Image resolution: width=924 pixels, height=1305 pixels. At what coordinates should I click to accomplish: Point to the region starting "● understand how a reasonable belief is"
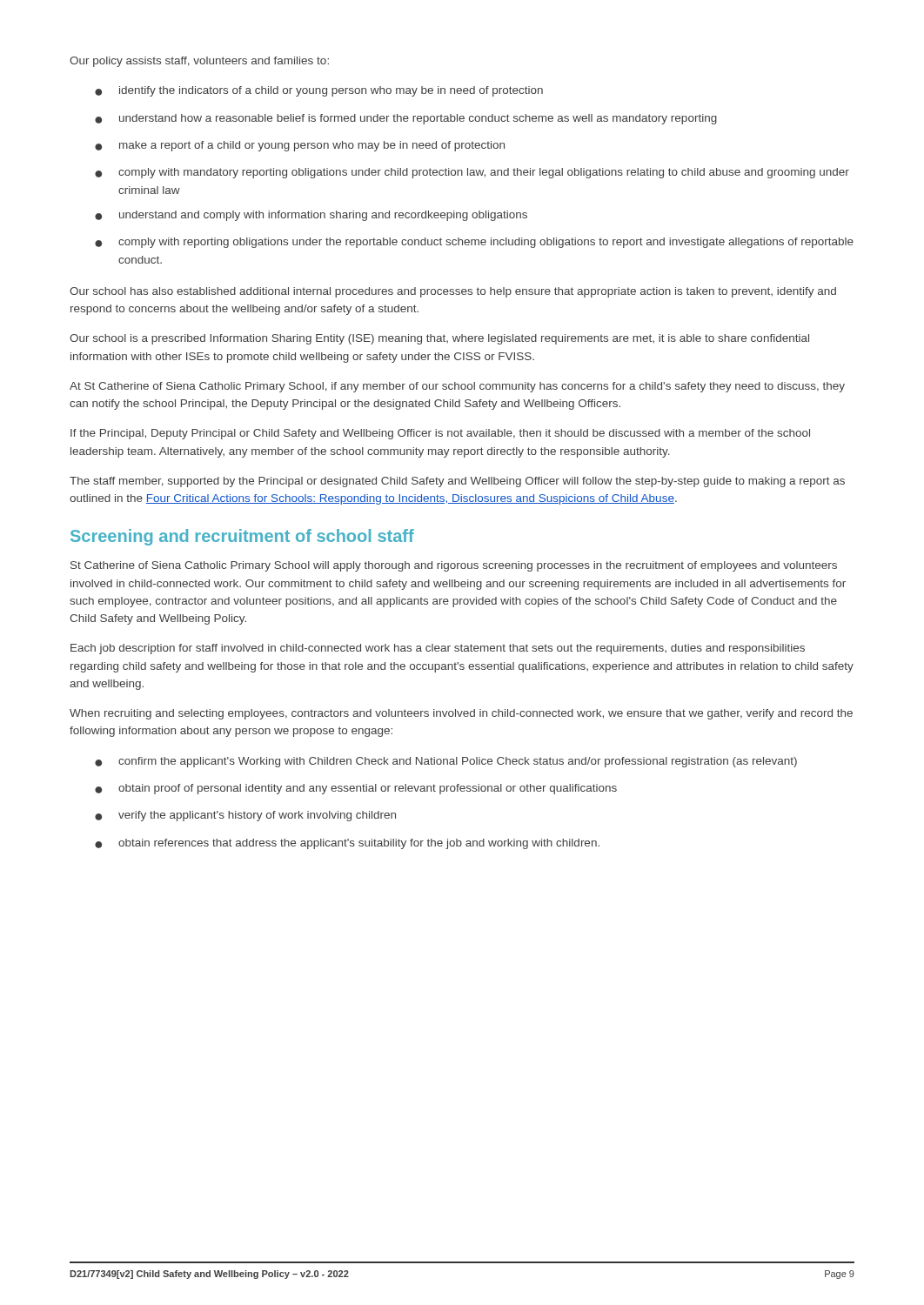[474, 120]
